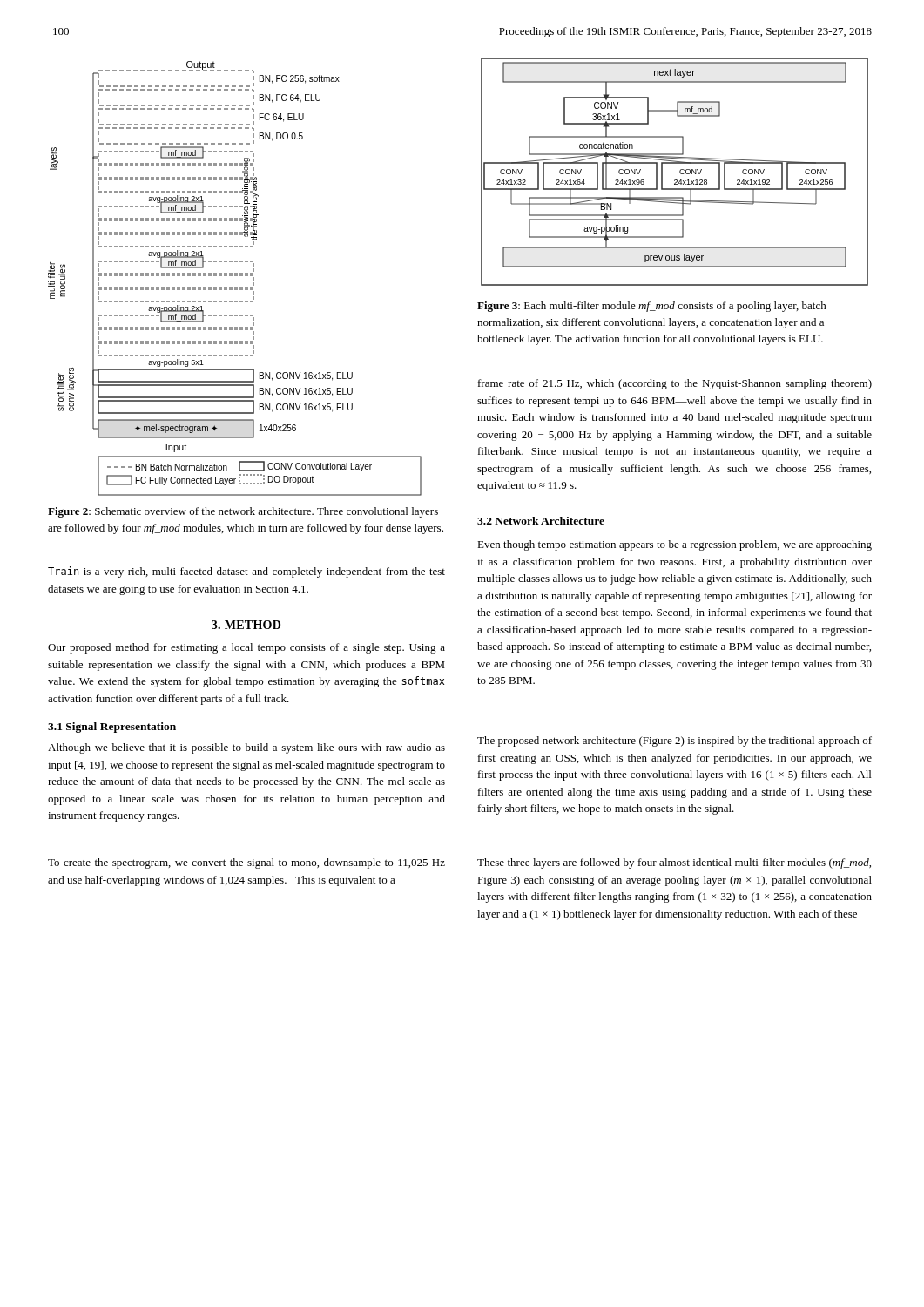This screenshot has width=924, height=1307.
Task: Find the passage starting "Figure 2: Schematic overview"
Action: coord(246,519)
